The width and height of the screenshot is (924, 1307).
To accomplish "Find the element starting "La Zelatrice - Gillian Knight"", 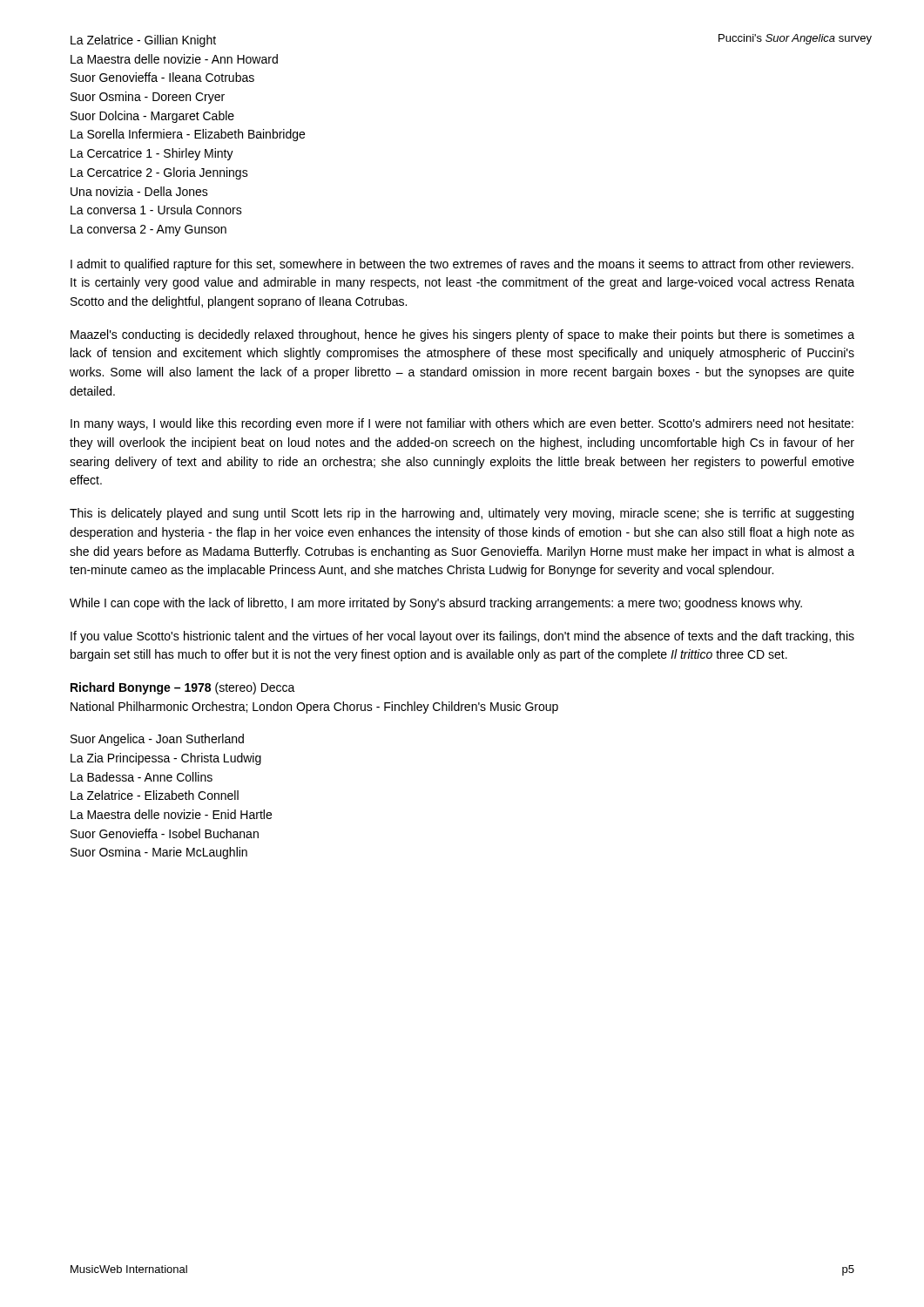I will coord(149,41).
